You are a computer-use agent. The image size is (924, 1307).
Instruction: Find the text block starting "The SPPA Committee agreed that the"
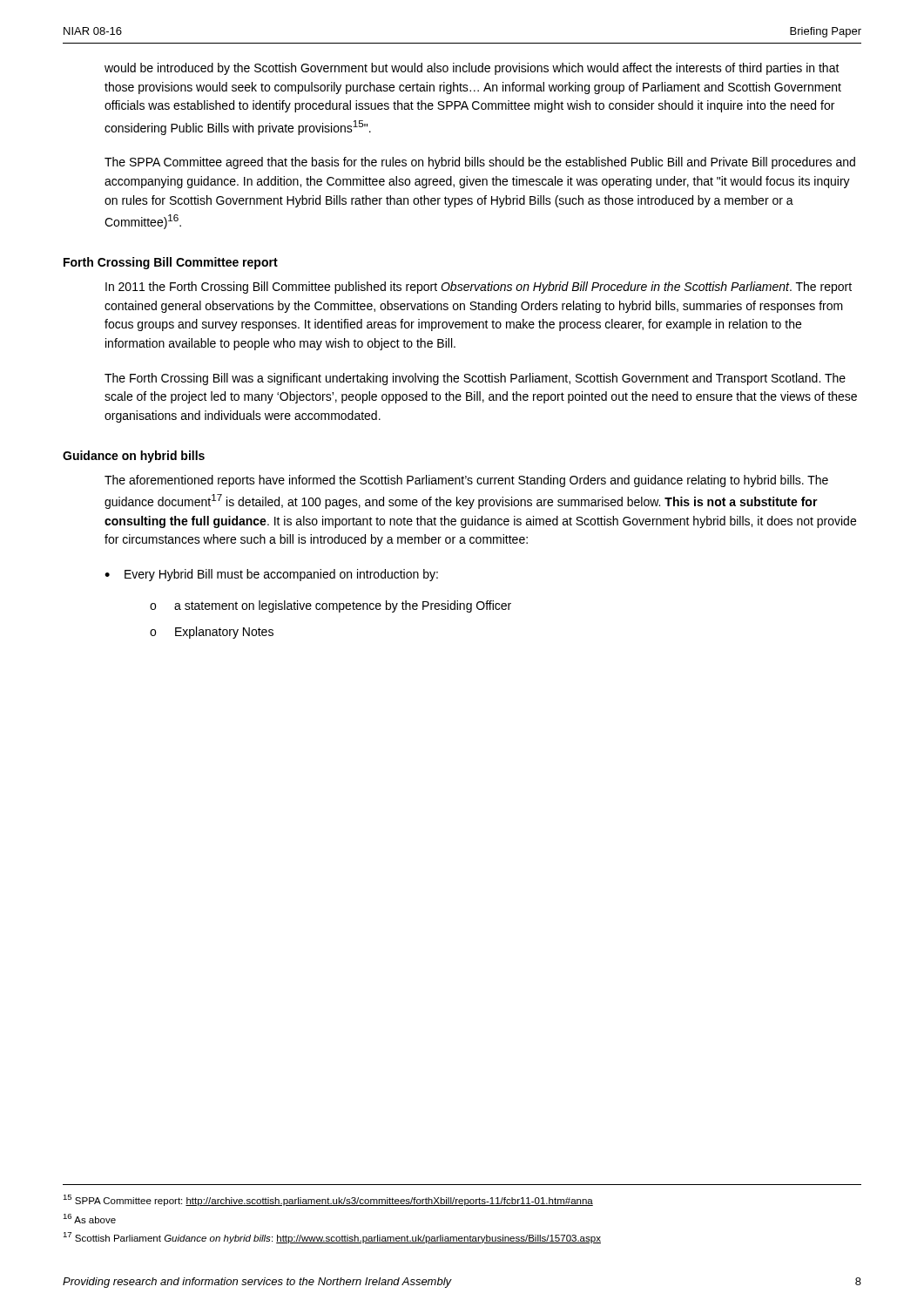coord(480,192)
